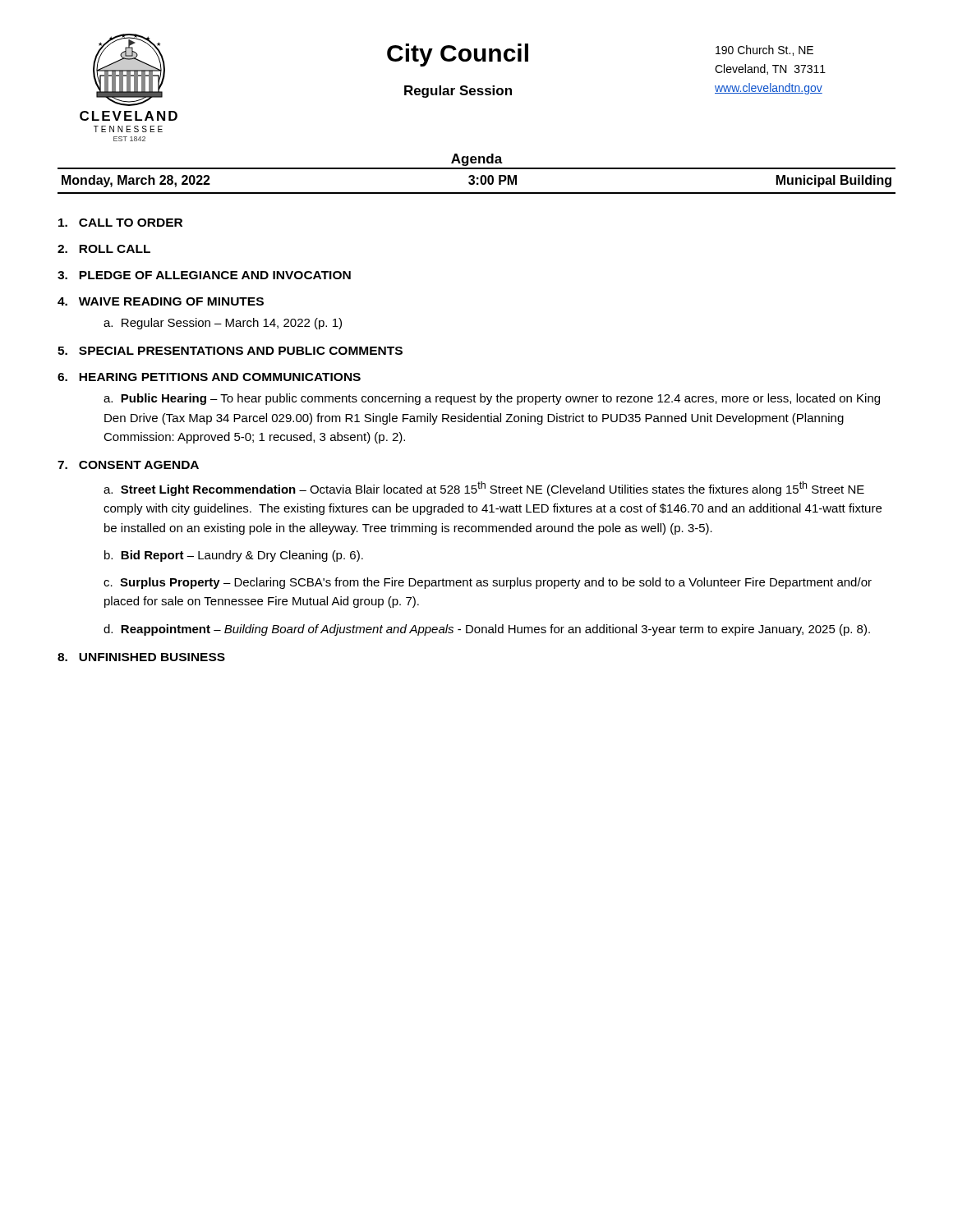
Task: Point to "8. UNFINISHED BUSINESS"
Action: (x=141, y=656)
